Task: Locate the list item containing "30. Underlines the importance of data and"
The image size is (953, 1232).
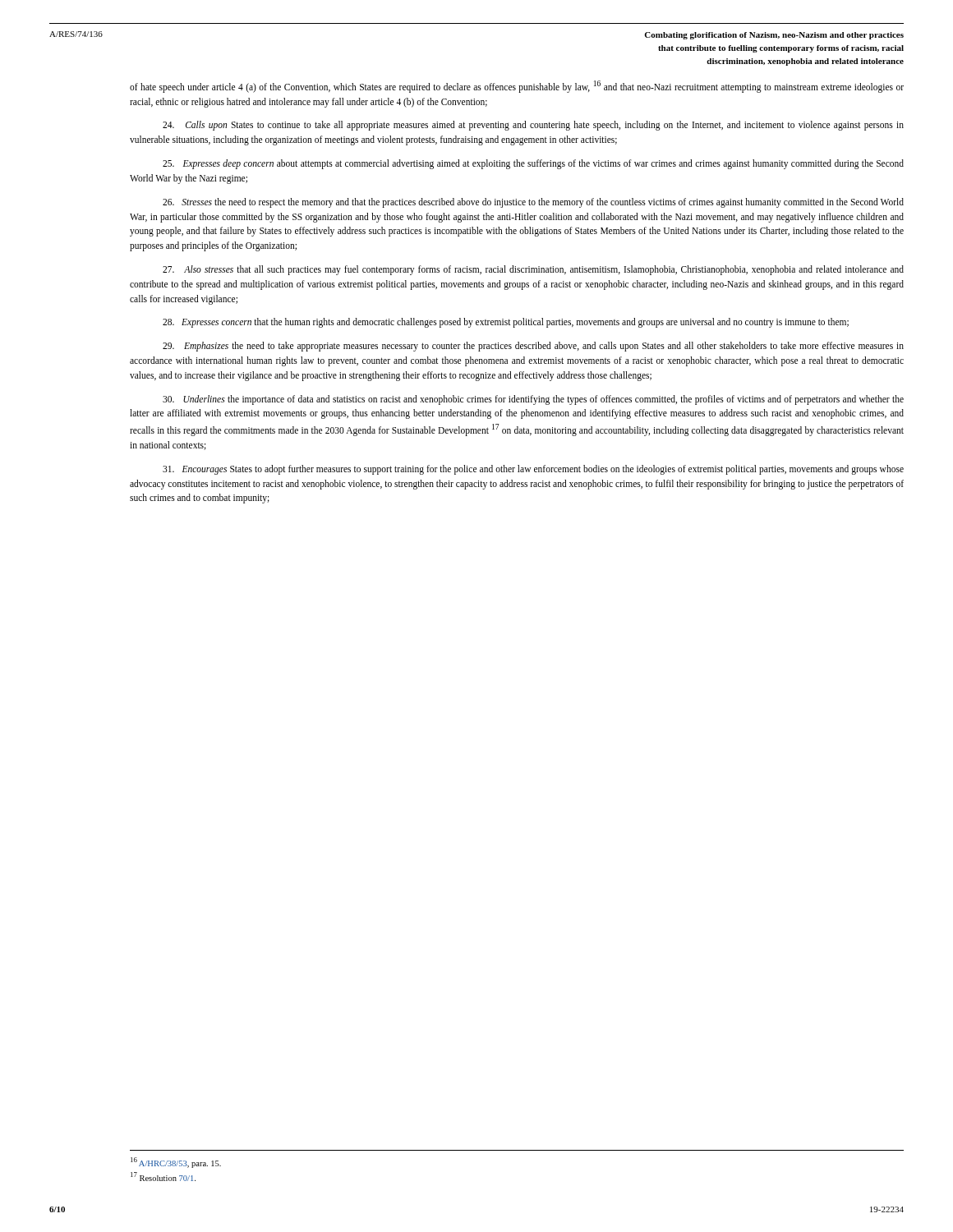Action: (517, 422)
